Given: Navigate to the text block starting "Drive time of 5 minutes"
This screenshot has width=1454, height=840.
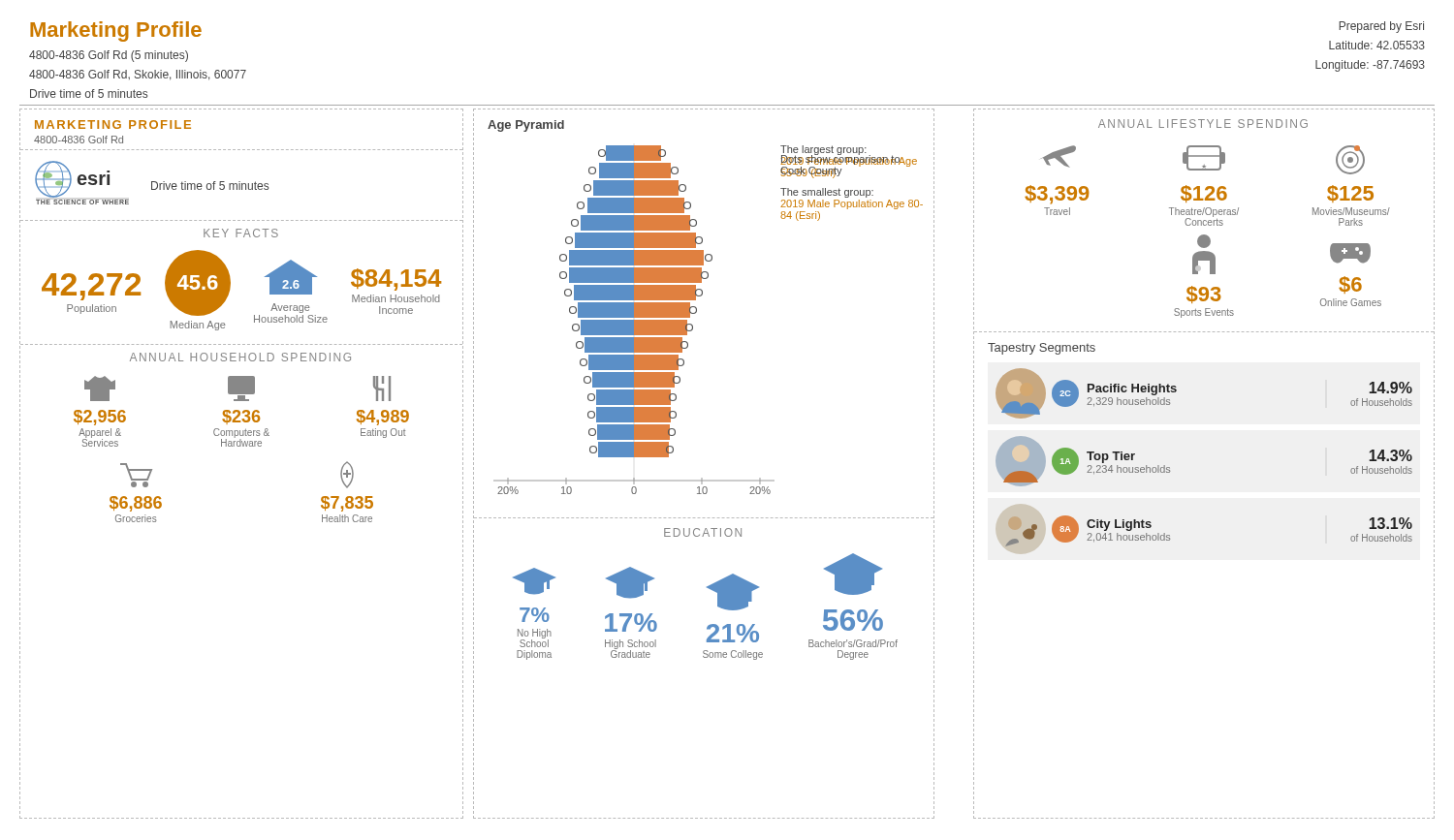Looking at the screenshot, I should 210,186.
